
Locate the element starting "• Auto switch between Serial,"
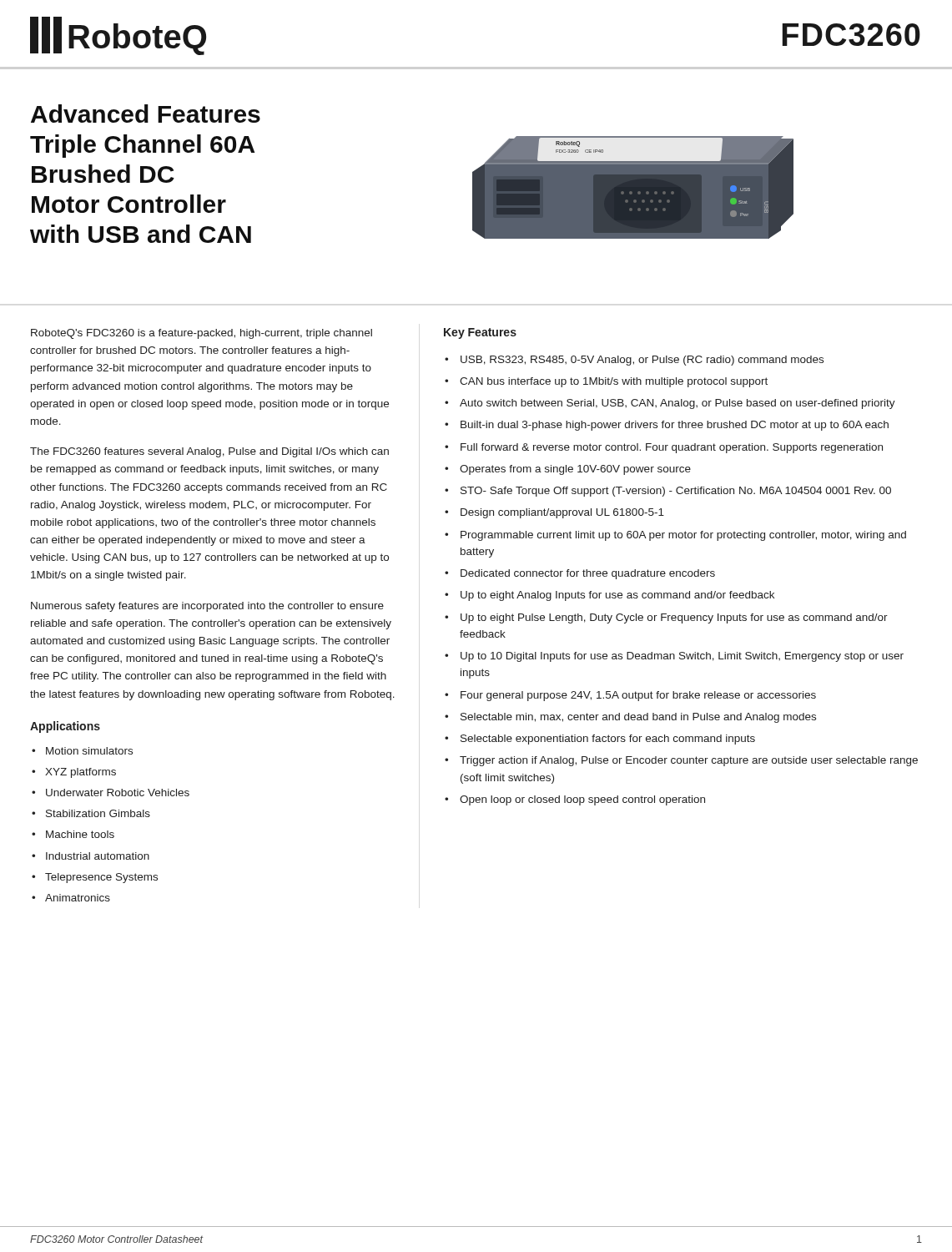point(670,403)
